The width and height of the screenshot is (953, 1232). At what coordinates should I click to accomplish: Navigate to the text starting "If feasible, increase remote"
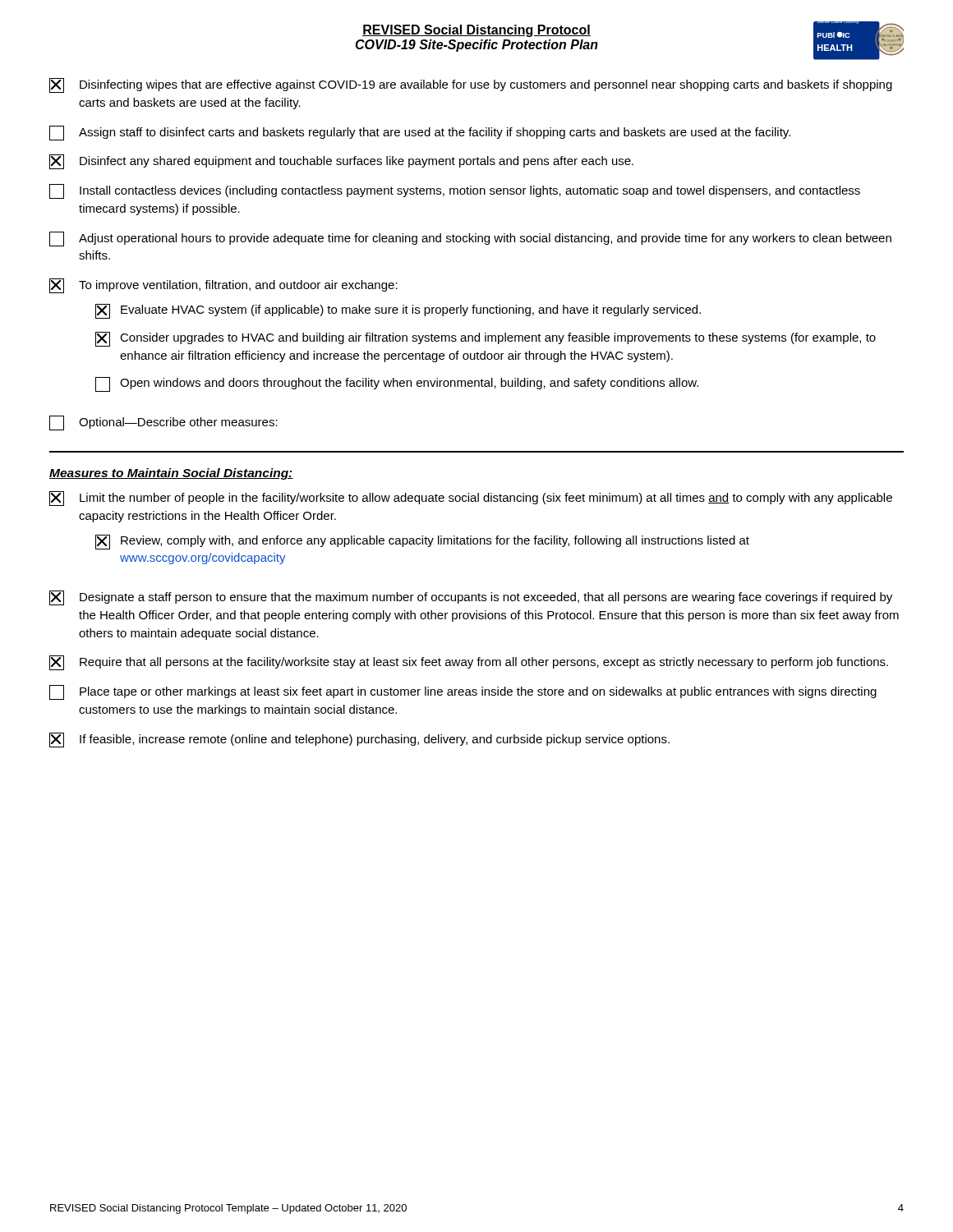[476, 739]
